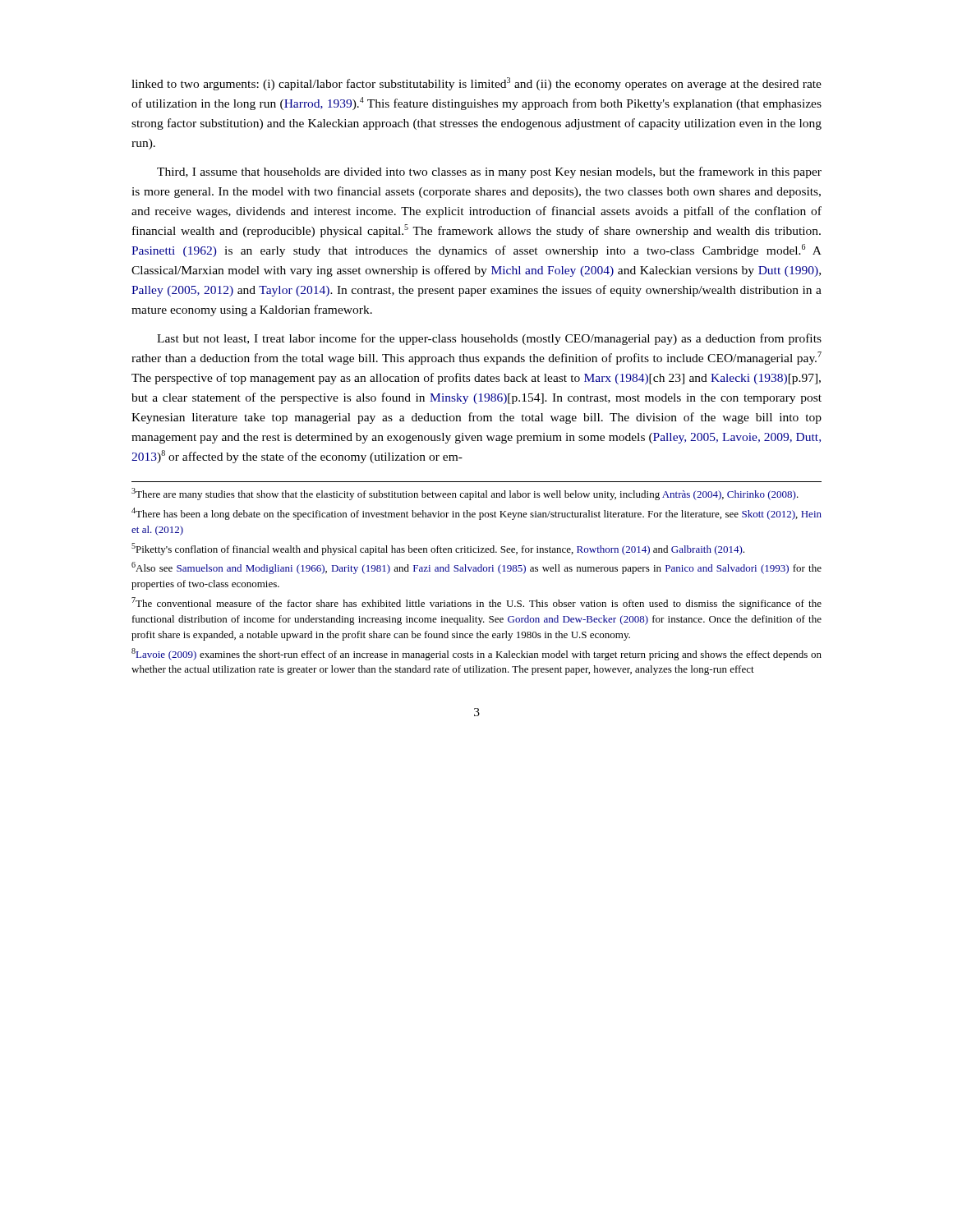Select the region starting "Third, I assume that households"
Viewport: 953px width, 1232px height.
pyautogui.click(x=476, y=241)
